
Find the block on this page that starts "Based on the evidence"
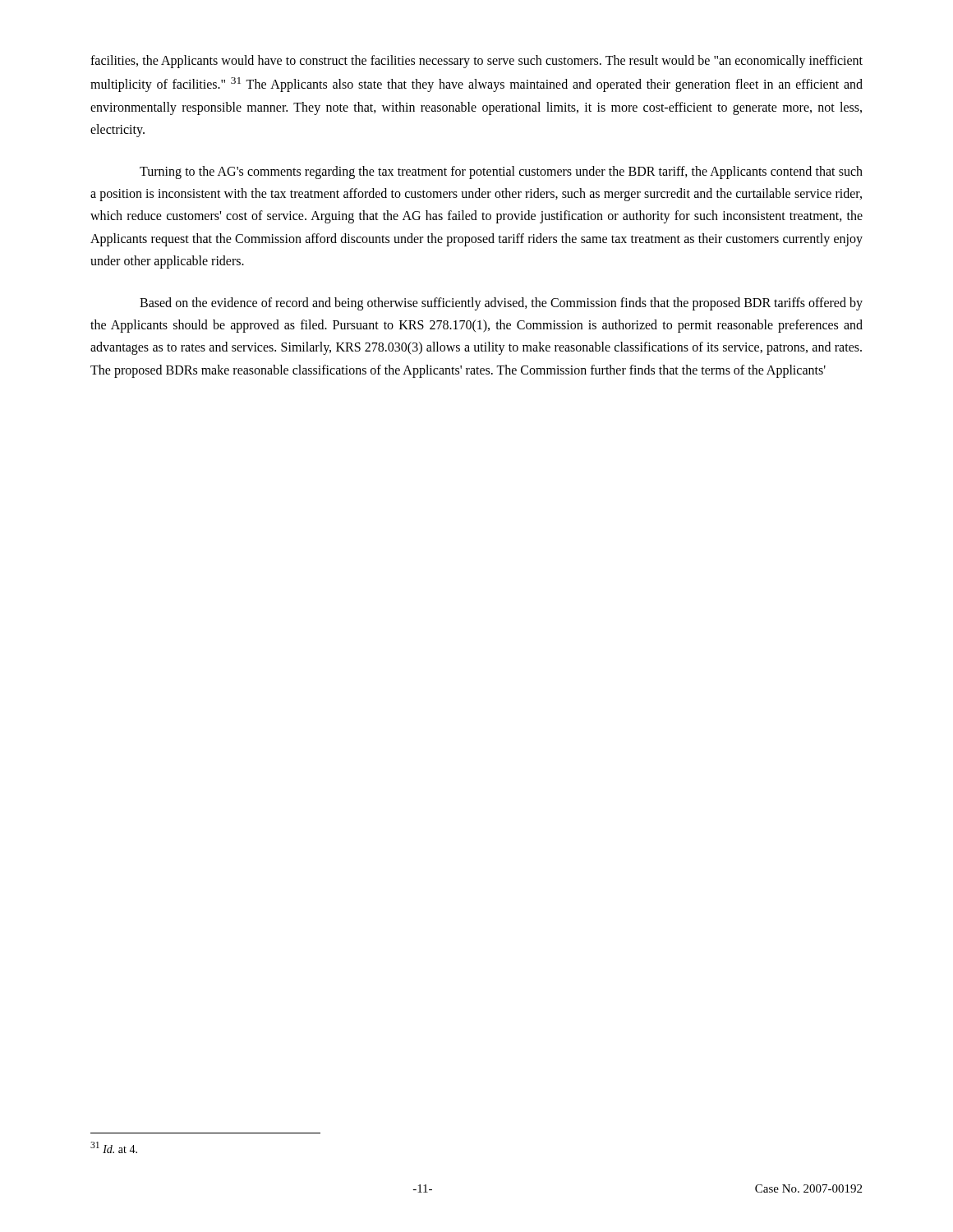click(476, 336)
